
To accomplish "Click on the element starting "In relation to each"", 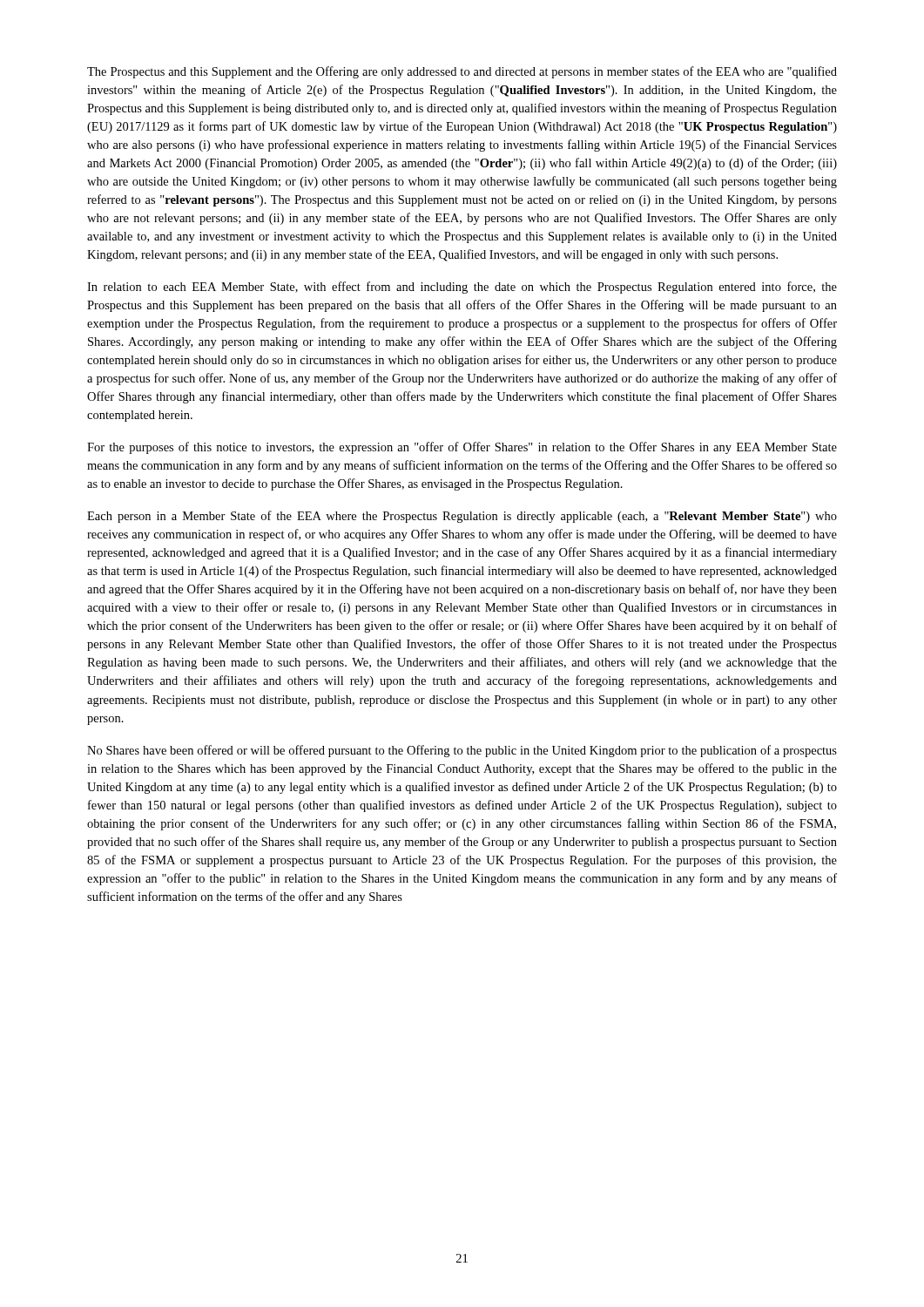I will 462,351.
